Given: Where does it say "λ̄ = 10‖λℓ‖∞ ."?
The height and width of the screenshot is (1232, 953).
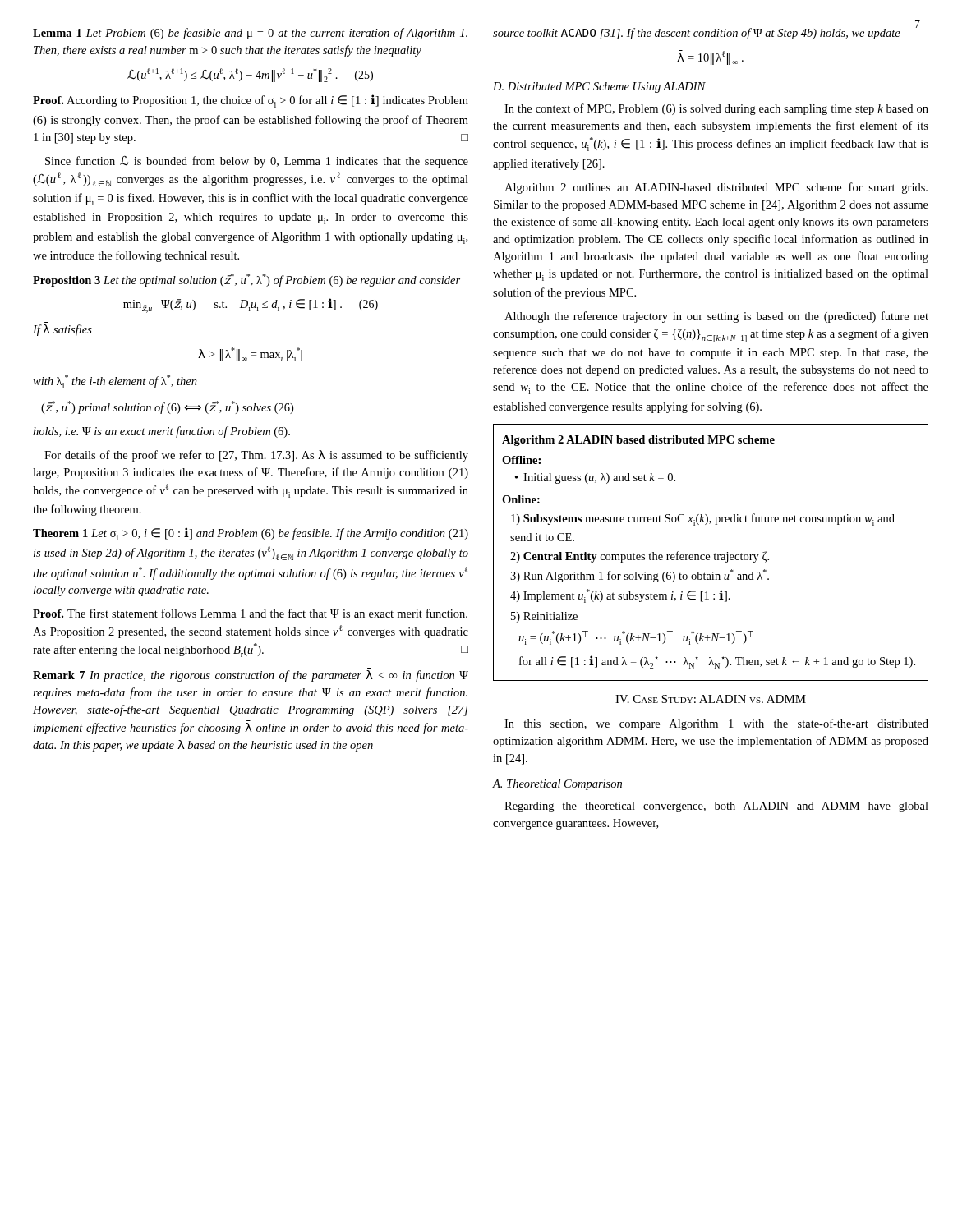Looking at the screenshot, I should (x=711, y=58).
